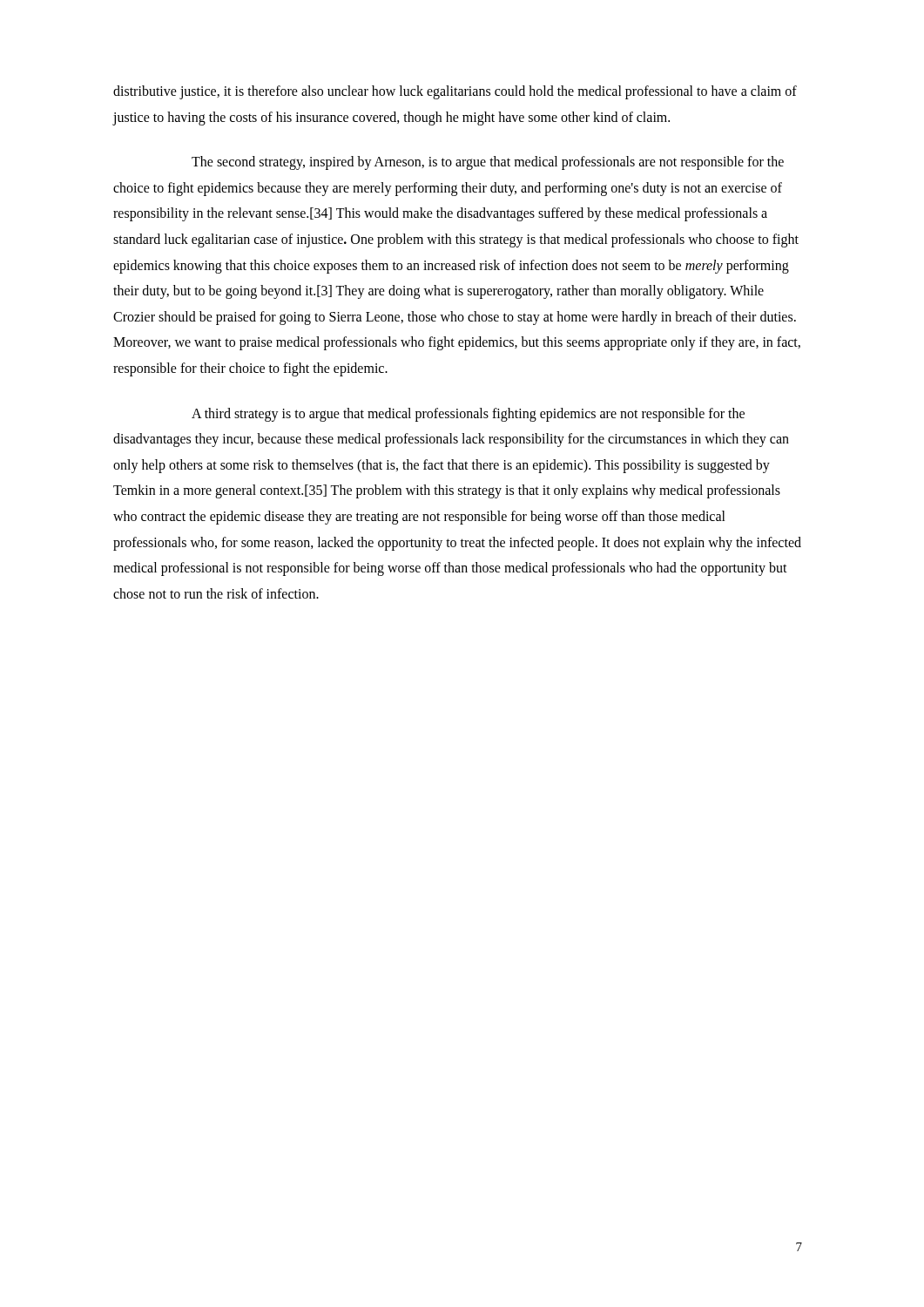Image resolution: width=924 pixels, height=1307 pixels.
Task: Point to the text starting "distributive justice, it"
Action: [455, 104]
